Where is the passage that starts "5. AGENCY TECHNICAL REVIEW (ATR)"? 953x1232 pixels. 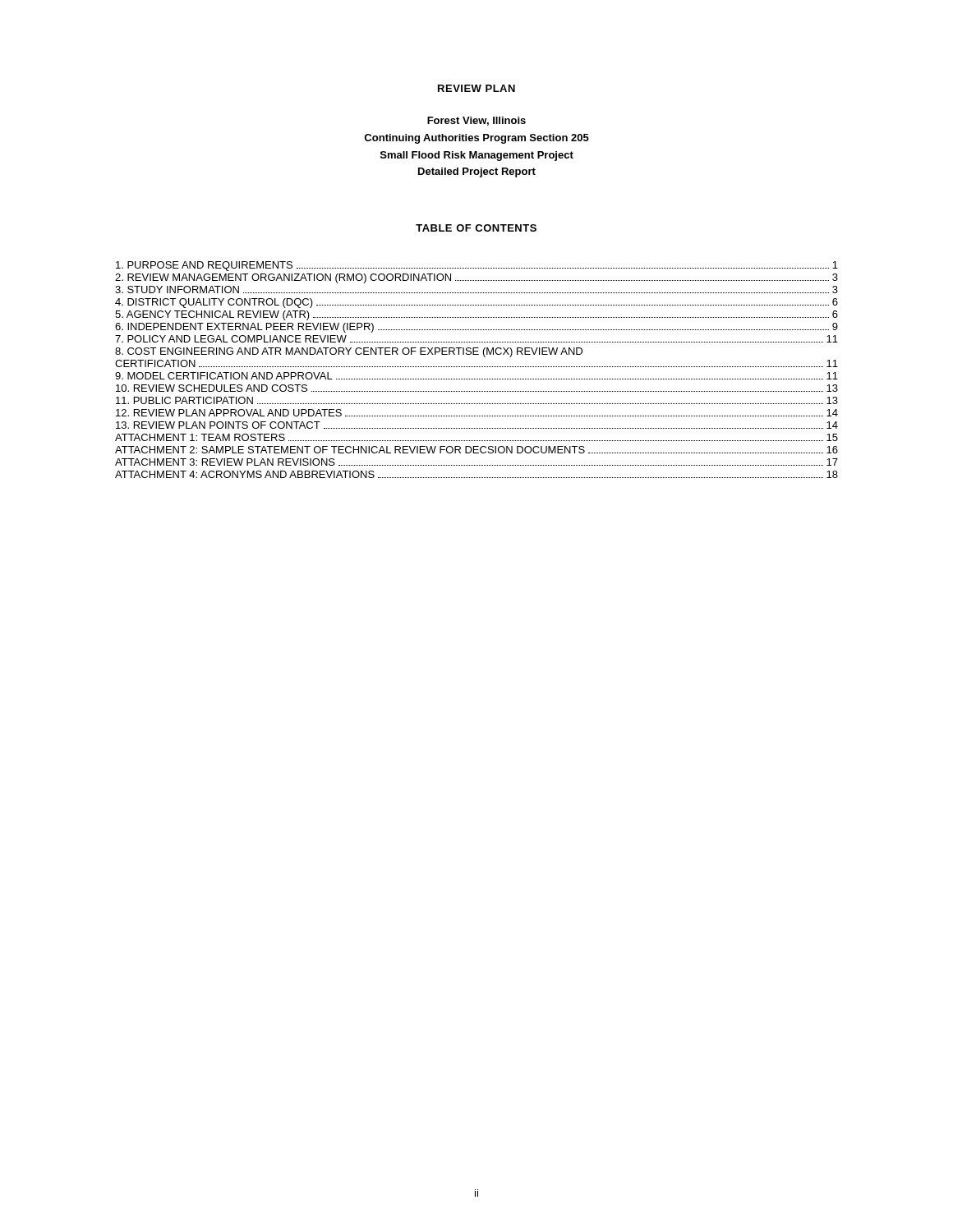pyautogui.click(x=476, y=314)
